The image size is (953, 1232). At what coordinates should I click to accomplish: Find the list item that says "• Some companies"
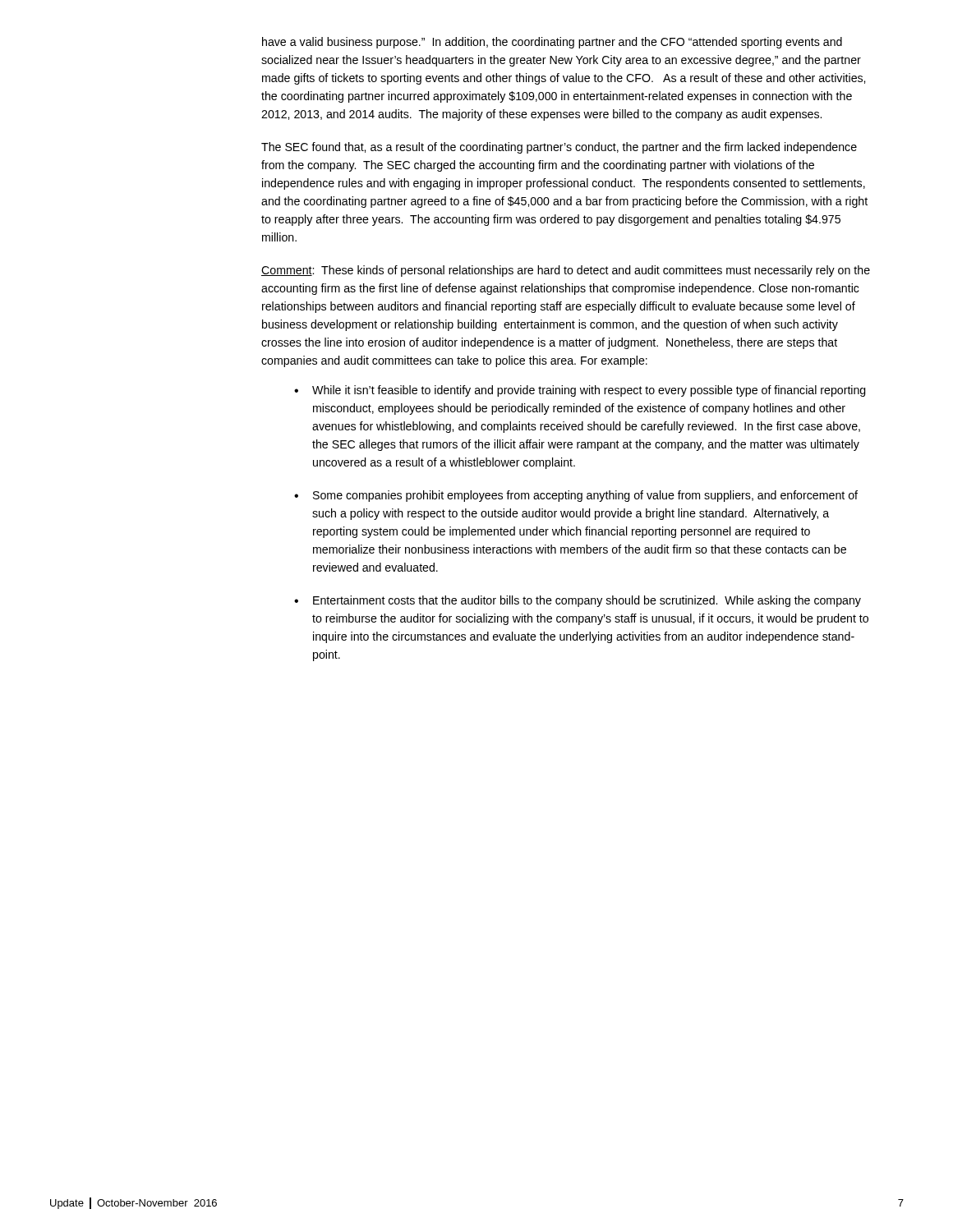[x=582, y=531]
